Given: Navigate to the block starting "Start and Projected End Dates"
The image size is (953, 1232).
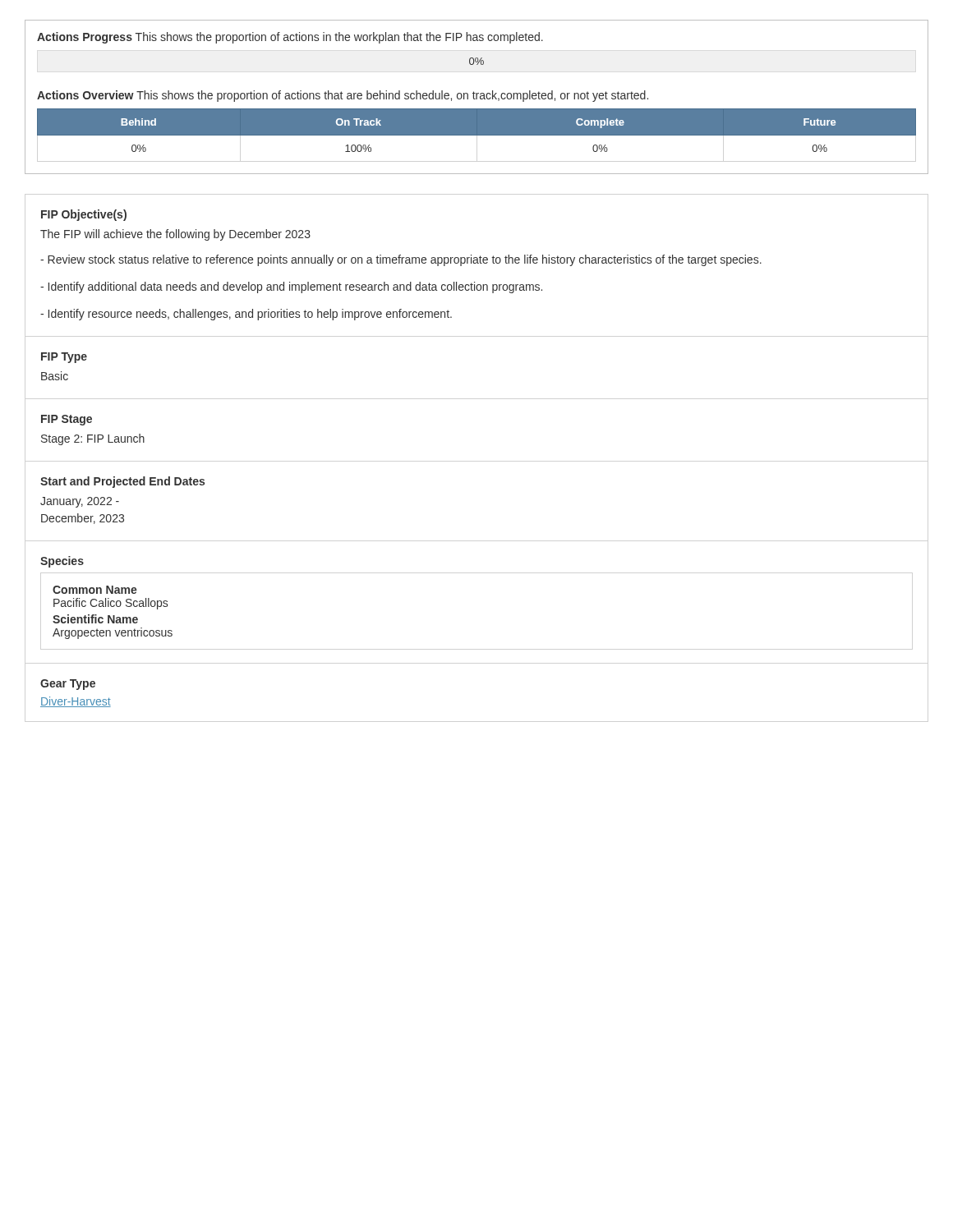Looking at the screenshot, I should click(x=123, y=481).
